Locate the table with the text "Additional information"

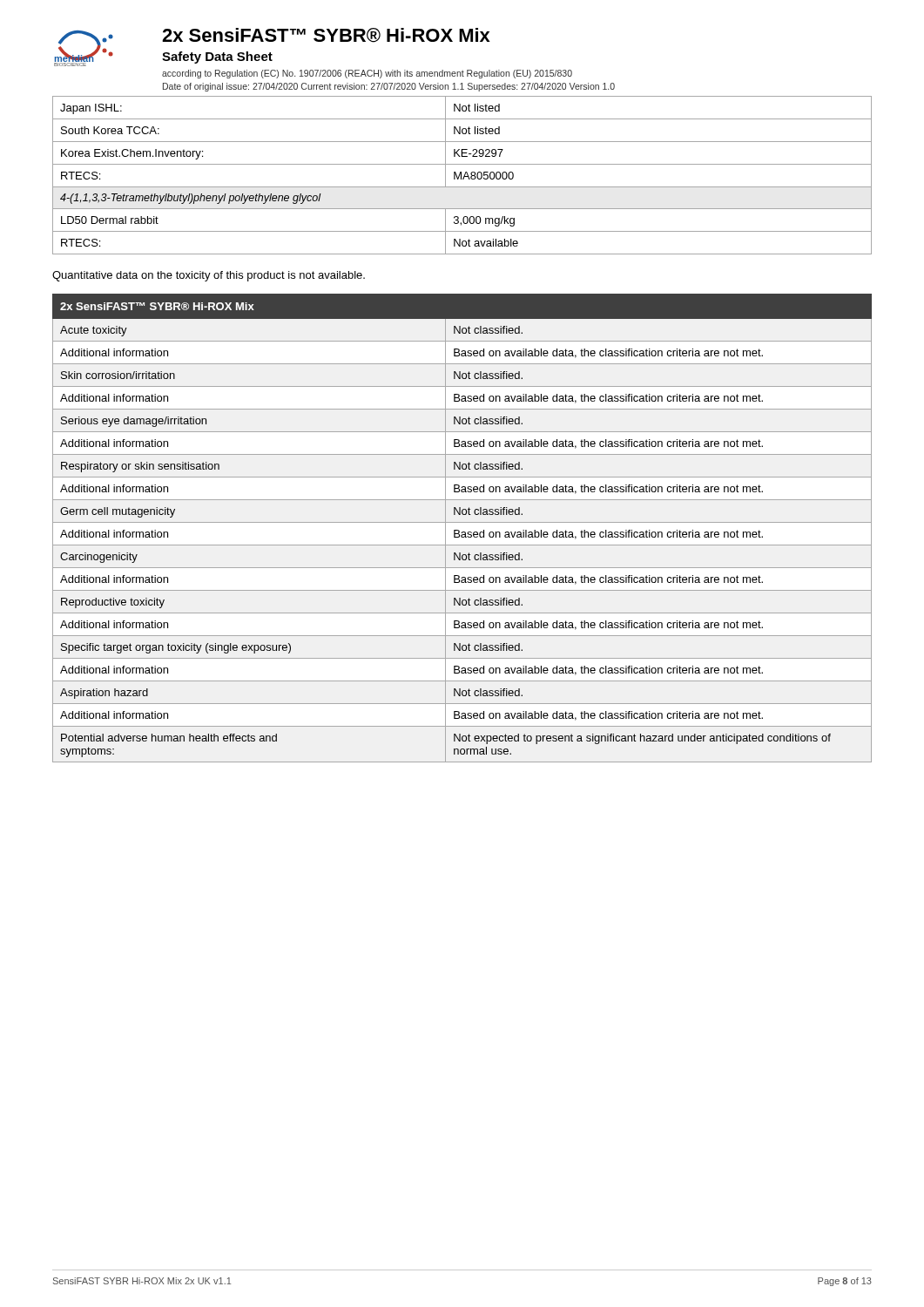pyautogui.click(x=462, y=528)
